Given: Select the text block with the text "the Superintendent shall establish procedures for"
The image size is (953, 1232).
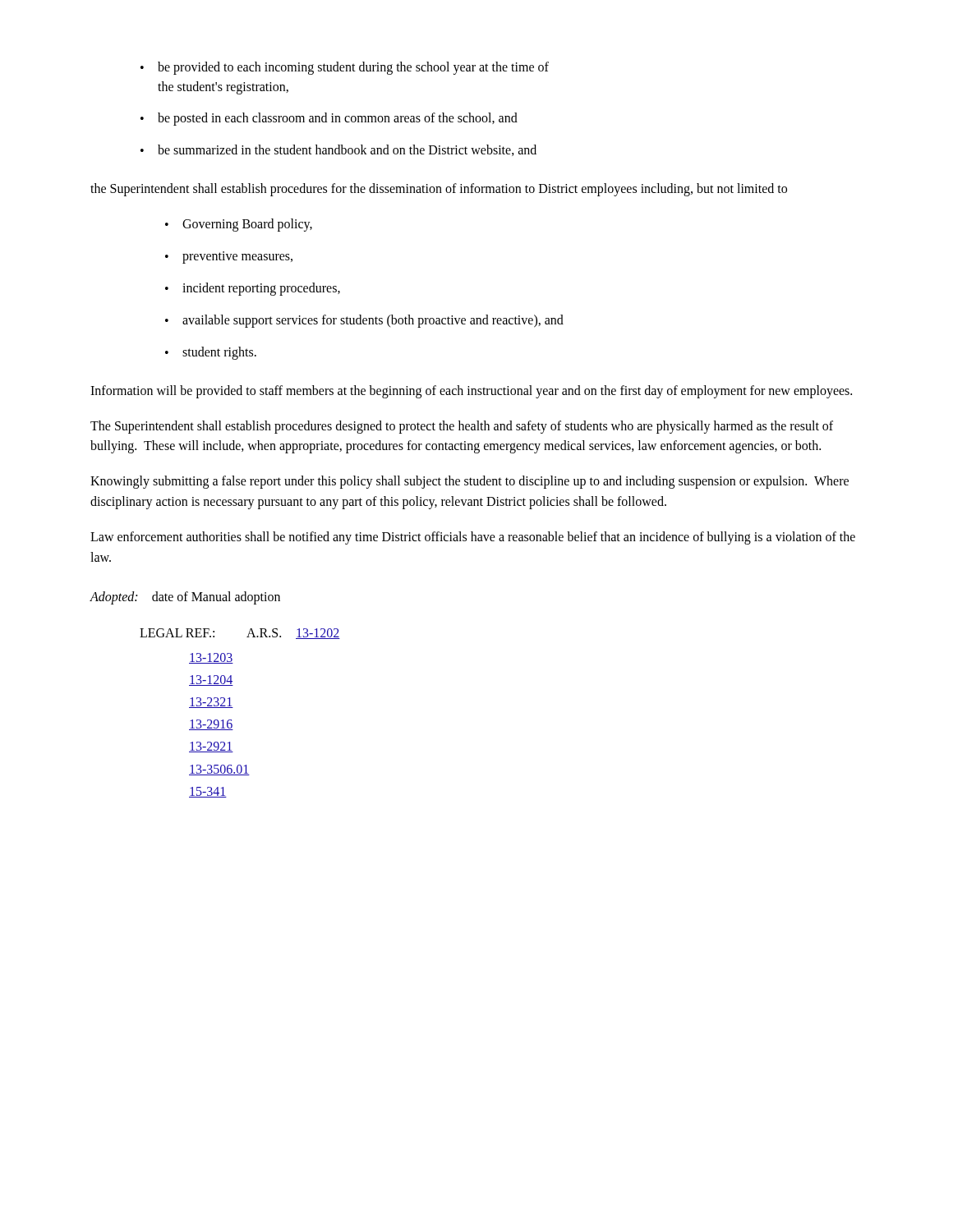Looking at the screenshot, I should [x=439, y=188].
